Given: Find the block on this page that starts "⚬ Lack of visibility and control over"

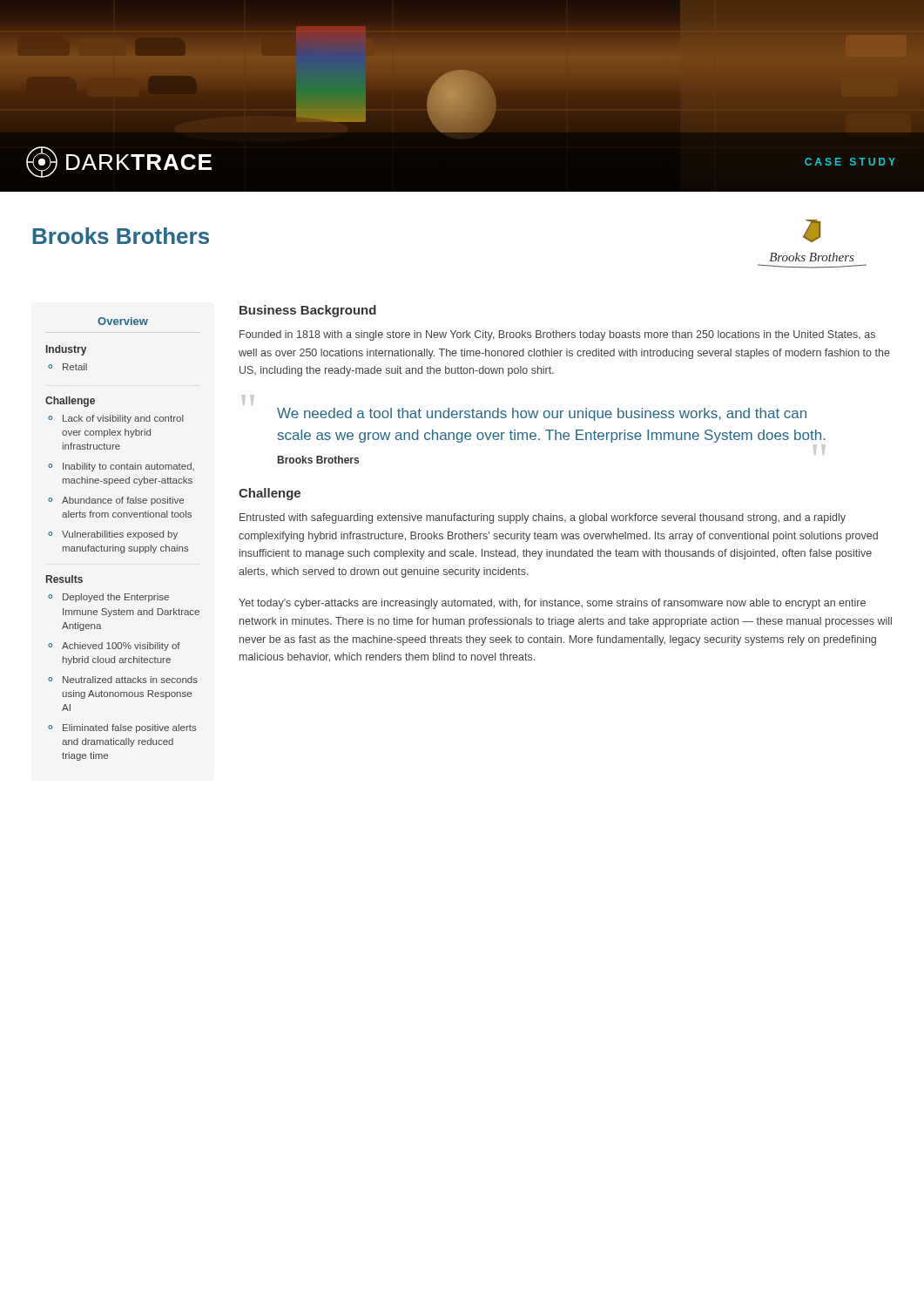Looking at the screenshot, I should click(x=123, y=432).
